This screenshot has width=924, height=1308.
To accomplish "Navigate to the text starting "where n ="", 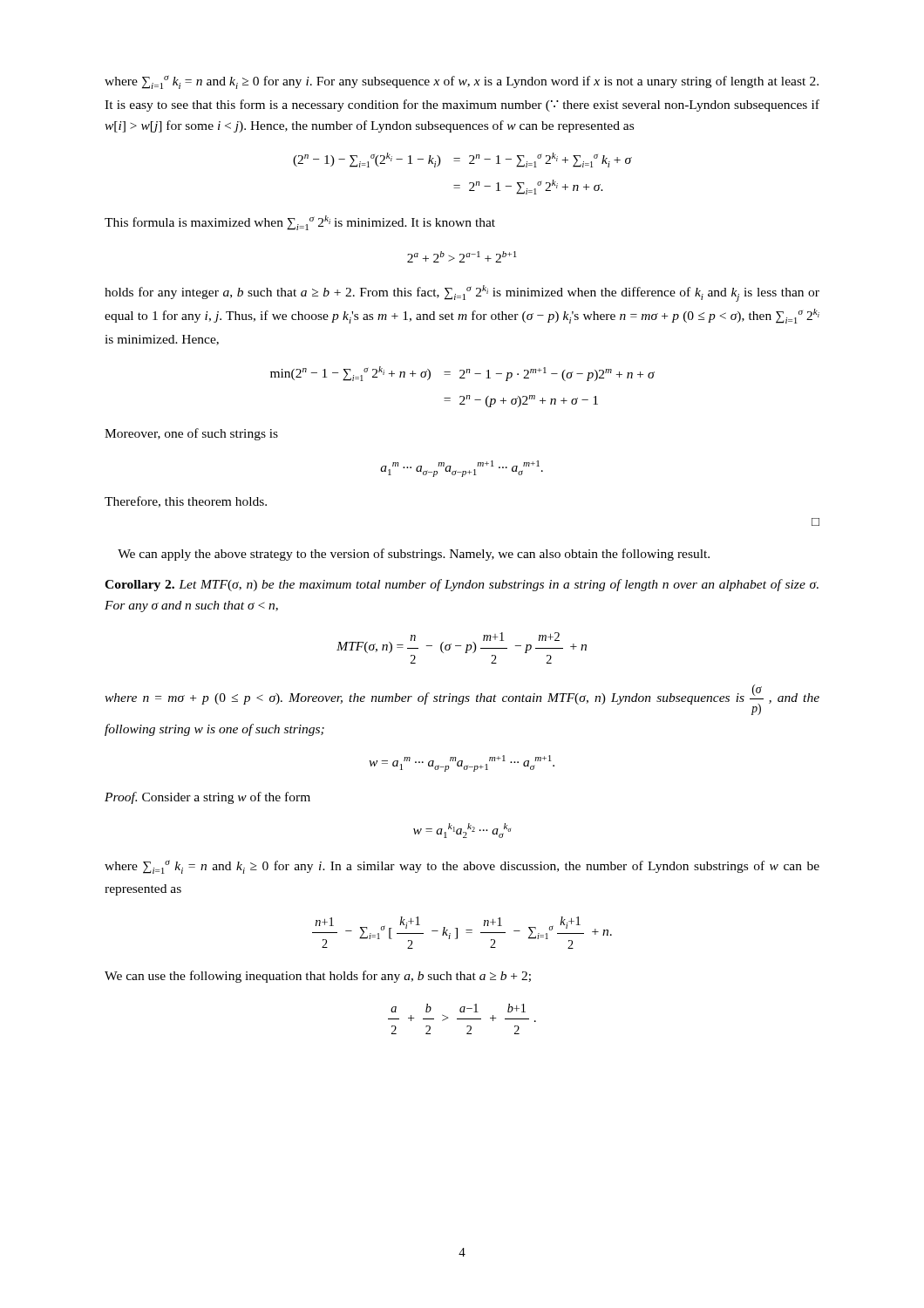I will tap(462, 708).
